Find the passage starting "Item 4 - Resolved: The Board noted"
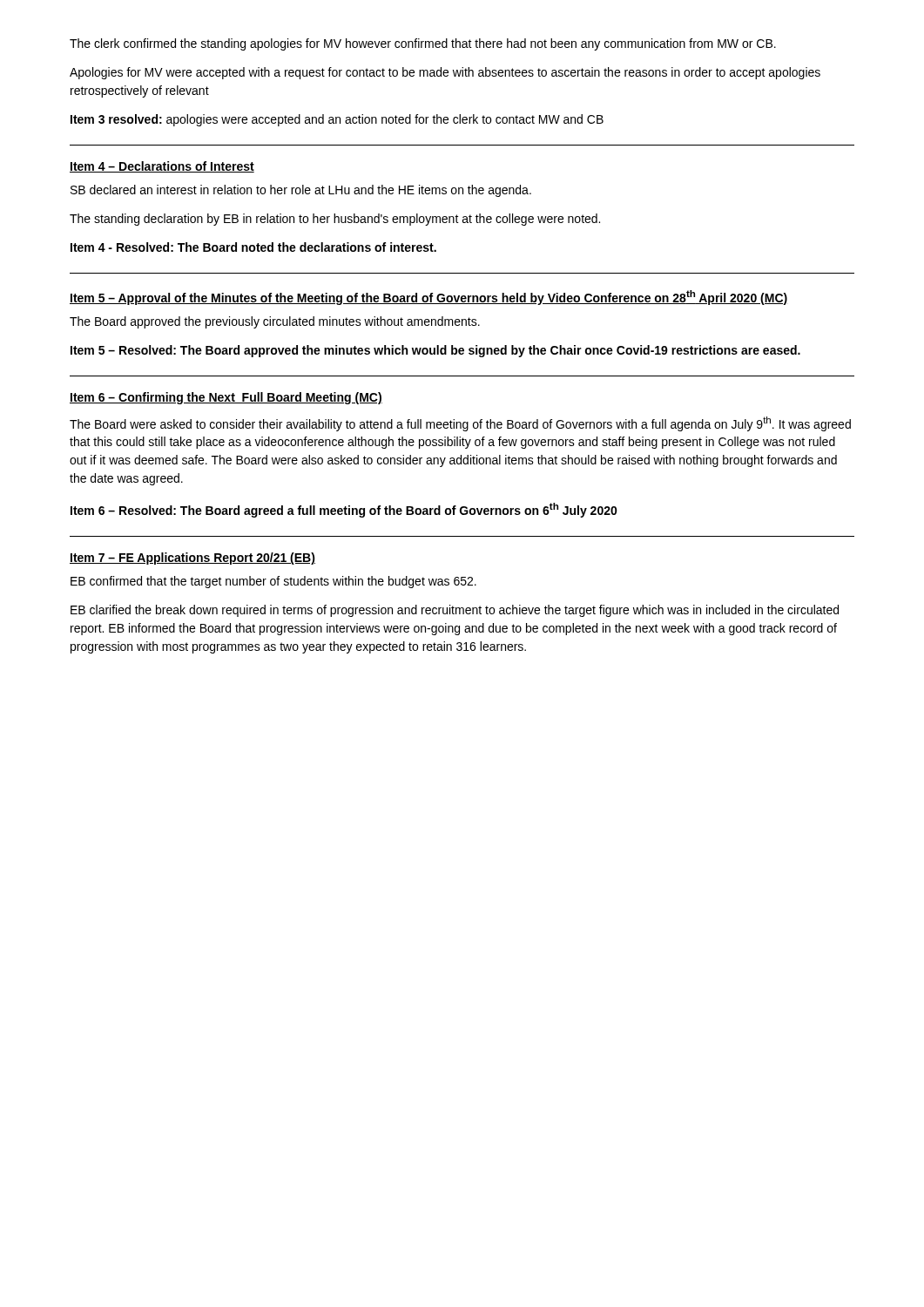 pos(253,247)
